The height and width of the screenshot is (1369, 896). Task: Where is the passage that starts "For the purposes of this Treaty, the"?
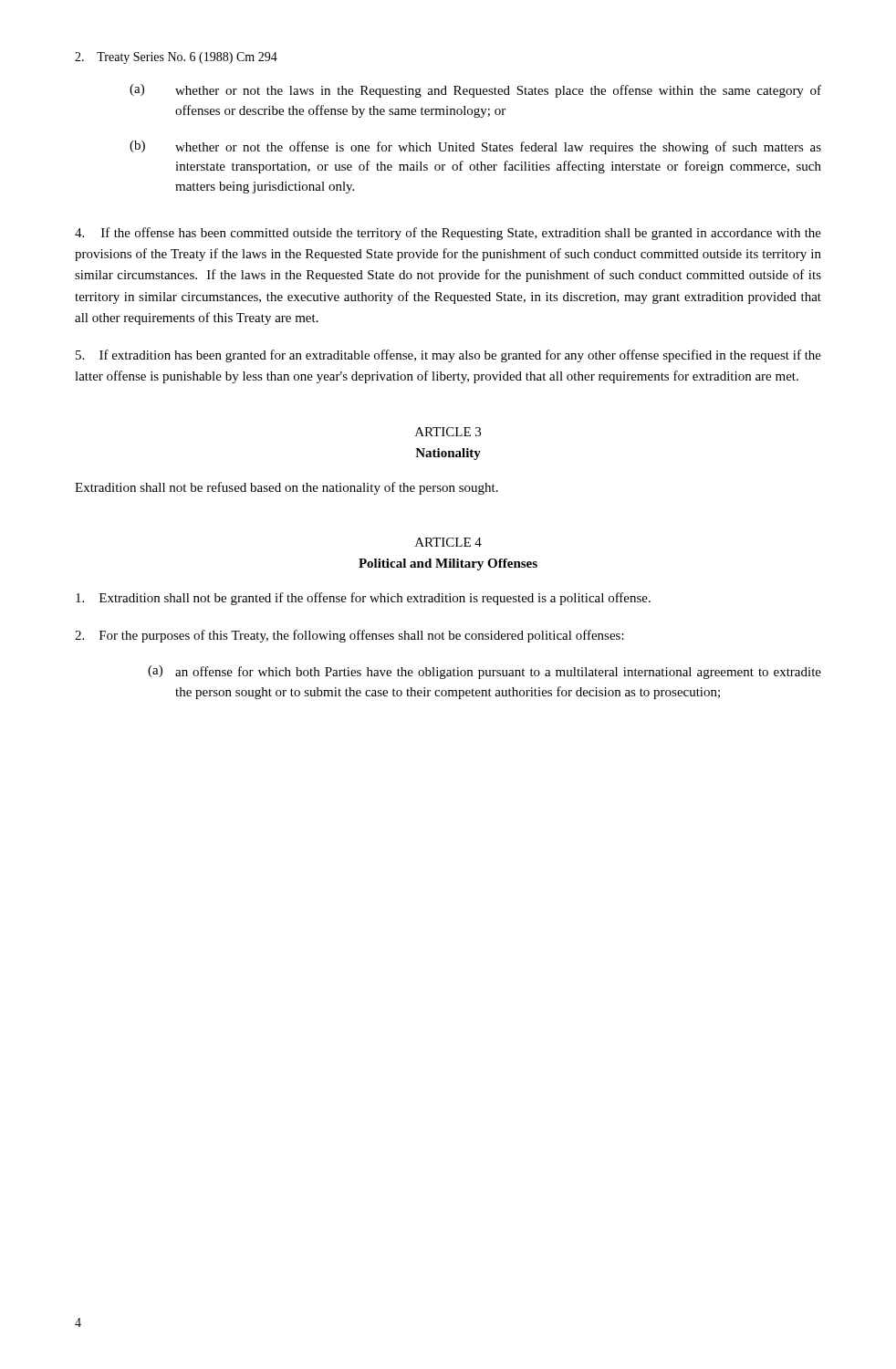click(350, 635)
